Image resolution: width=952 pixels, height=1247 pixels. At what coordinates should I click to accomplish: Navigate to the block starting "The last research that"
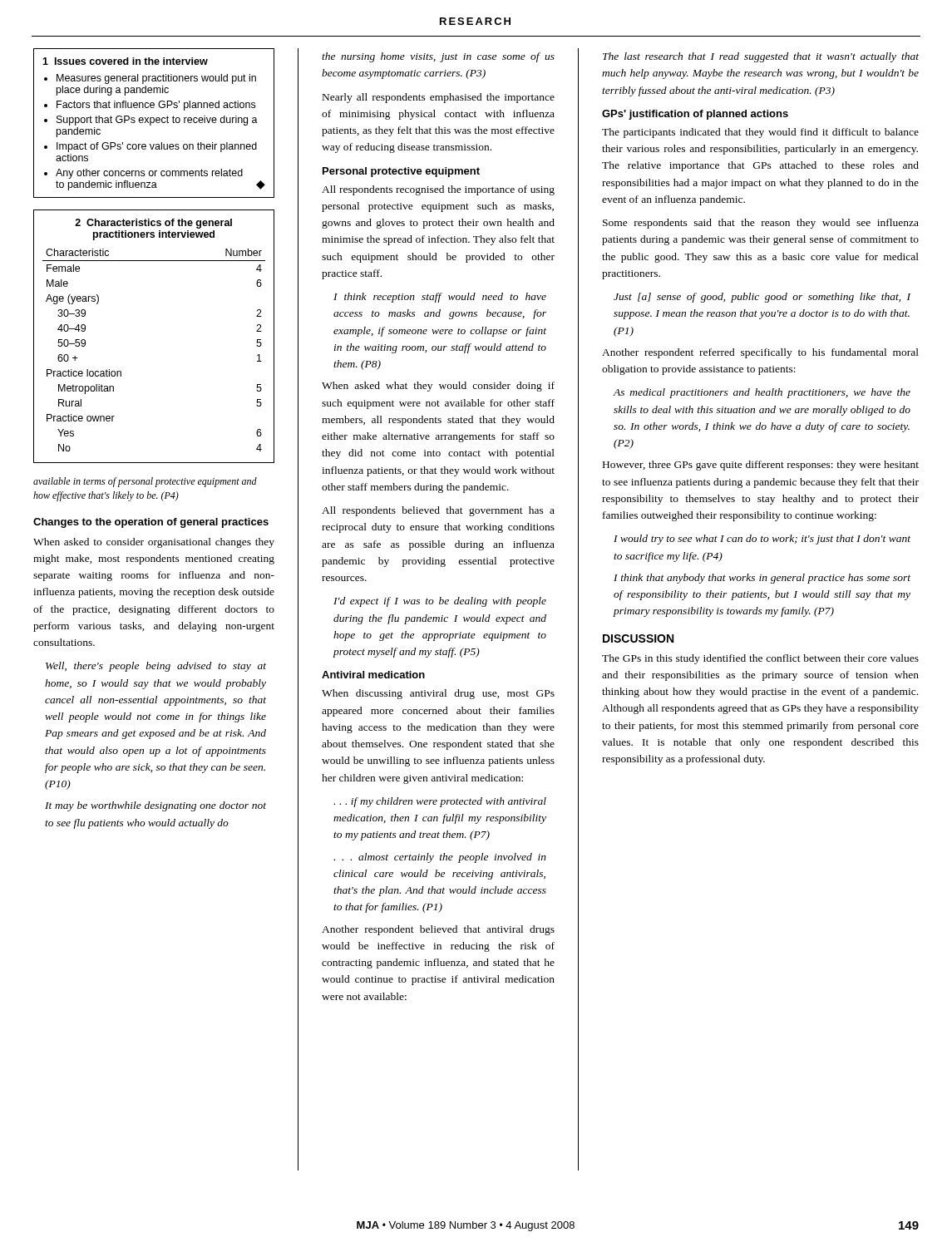pyautogui.click(x=760, y=73)
